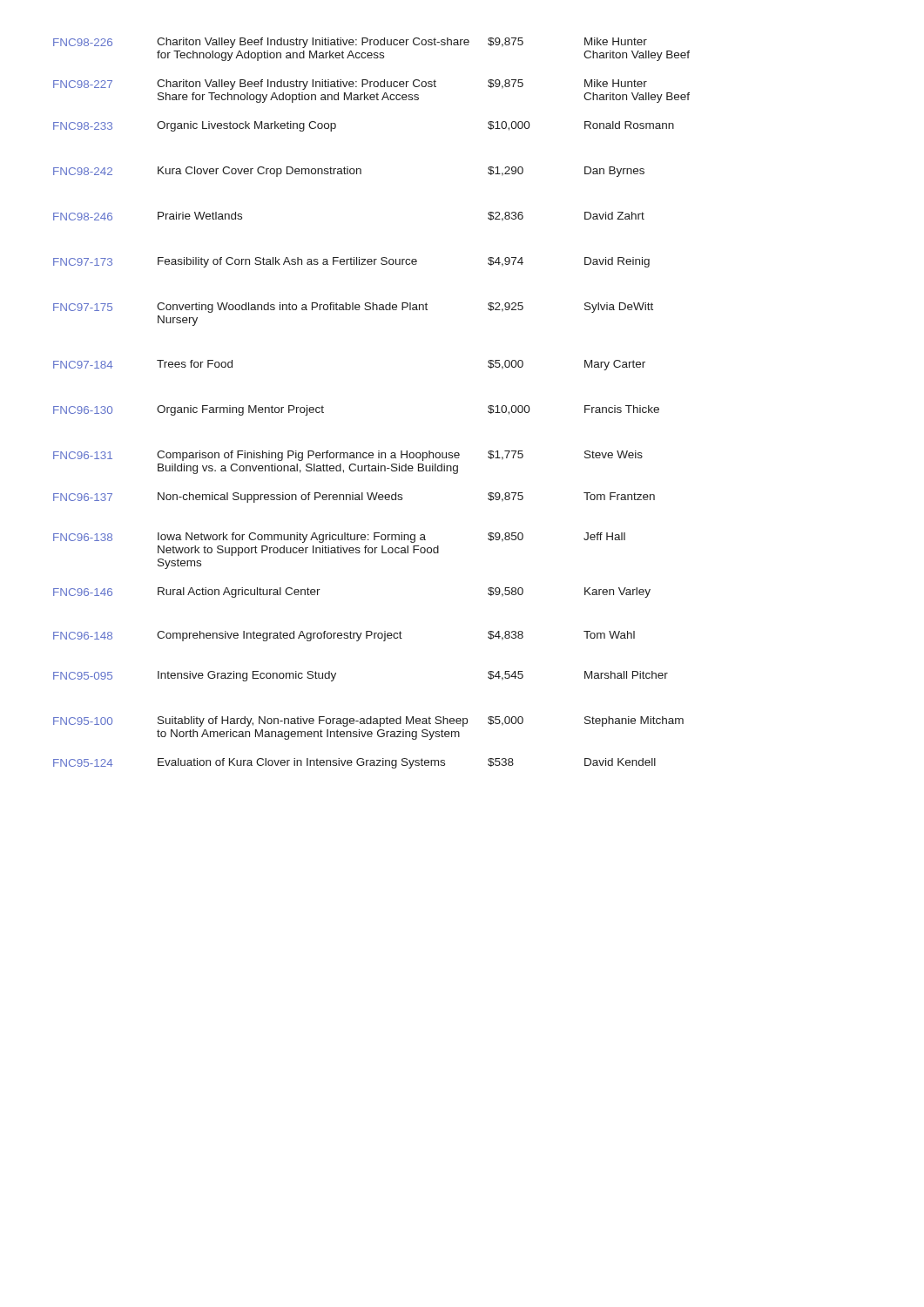
Task: Select the region starting "FNC95-124 Evaluation of Kura Clover in Intensive"
Action: (x=354, y=763)
